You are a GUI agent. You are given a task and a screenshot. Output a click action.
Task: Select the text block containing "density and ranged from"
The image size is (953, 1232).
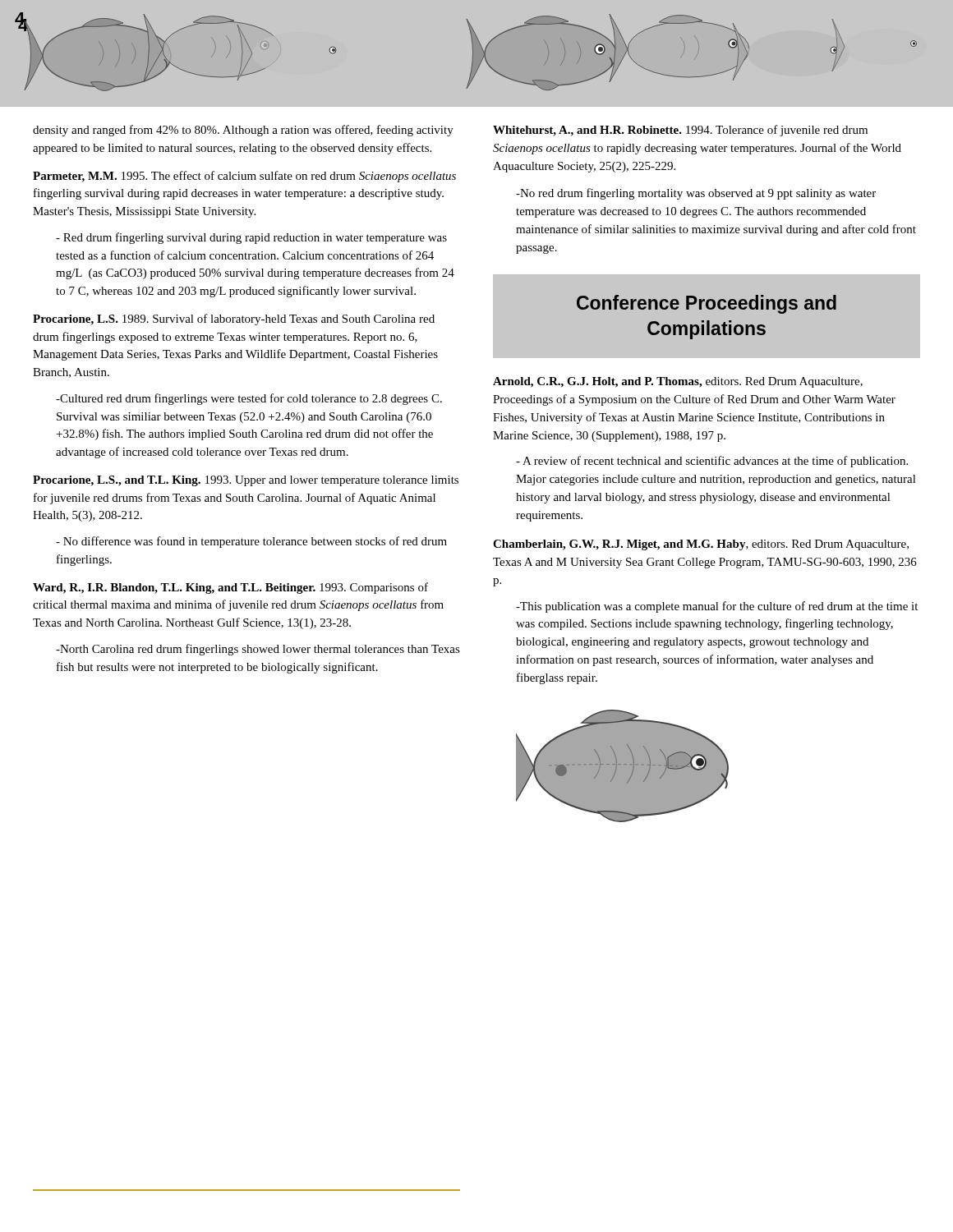(x=243, y=139)
